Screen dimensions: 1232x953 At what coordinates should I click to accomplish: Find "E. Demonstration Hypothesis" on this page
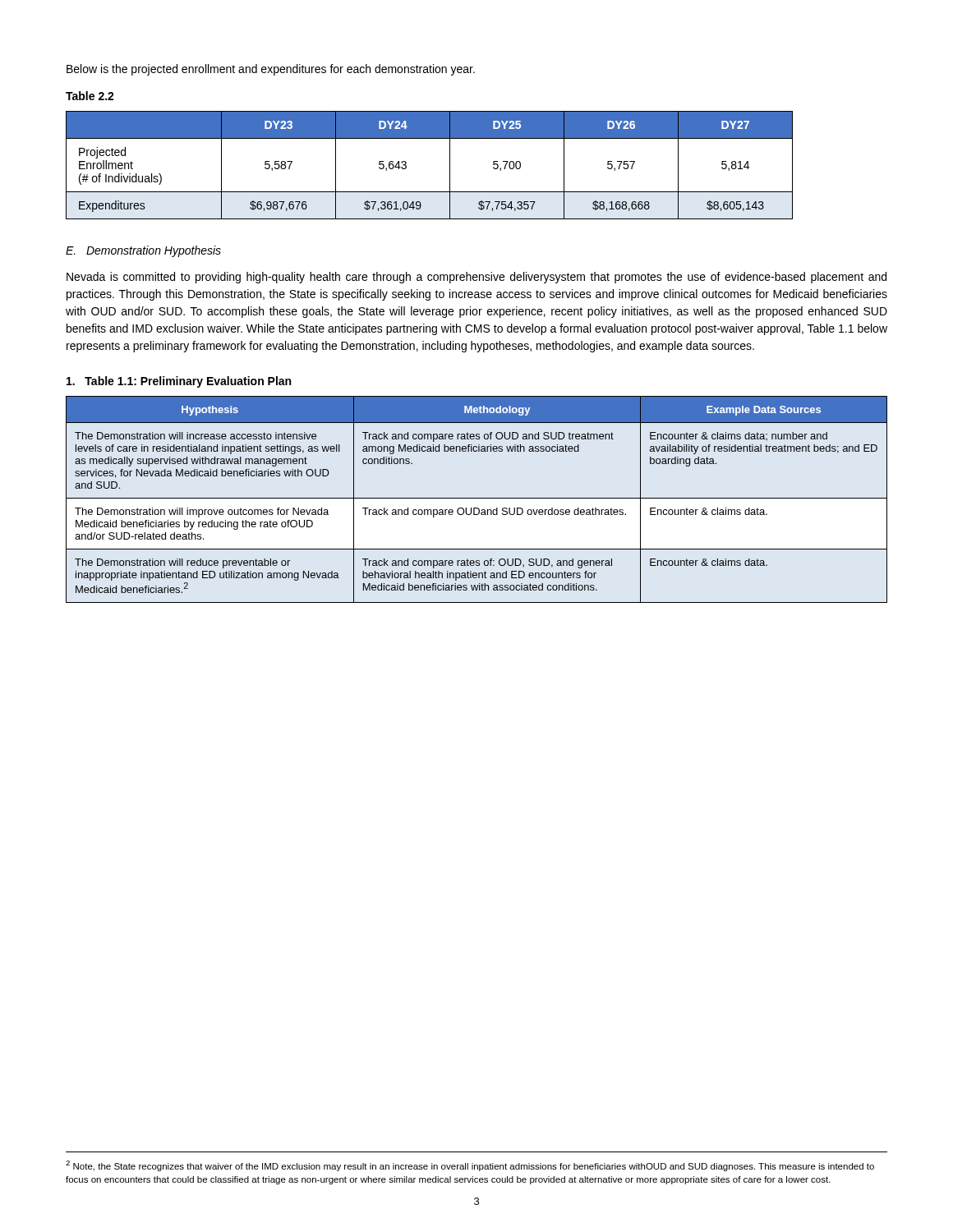(x=143, y=251)
